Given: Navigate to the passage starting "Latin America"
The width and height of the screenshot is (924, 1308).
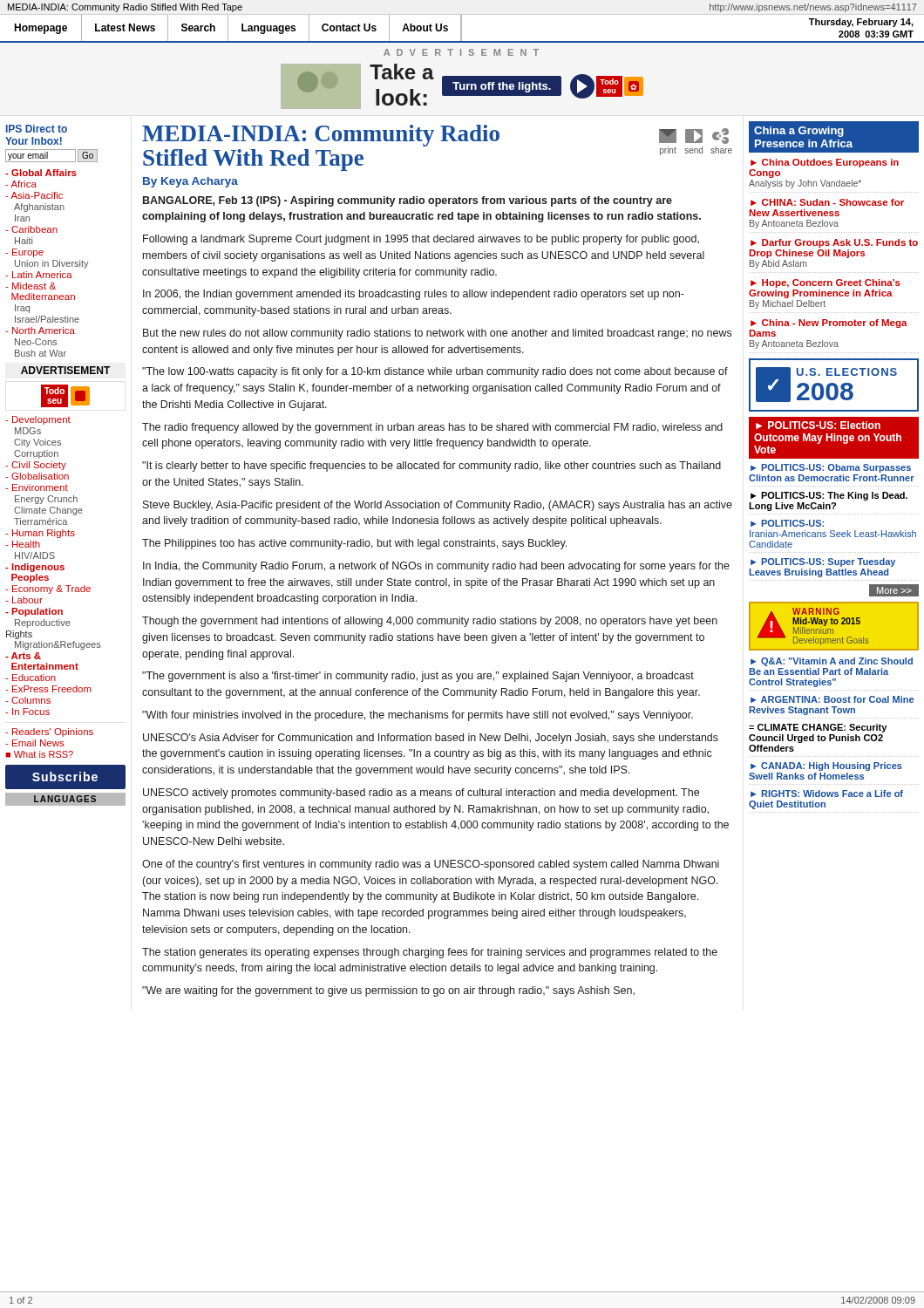Looking at the screenshot, I should [65, 275].
